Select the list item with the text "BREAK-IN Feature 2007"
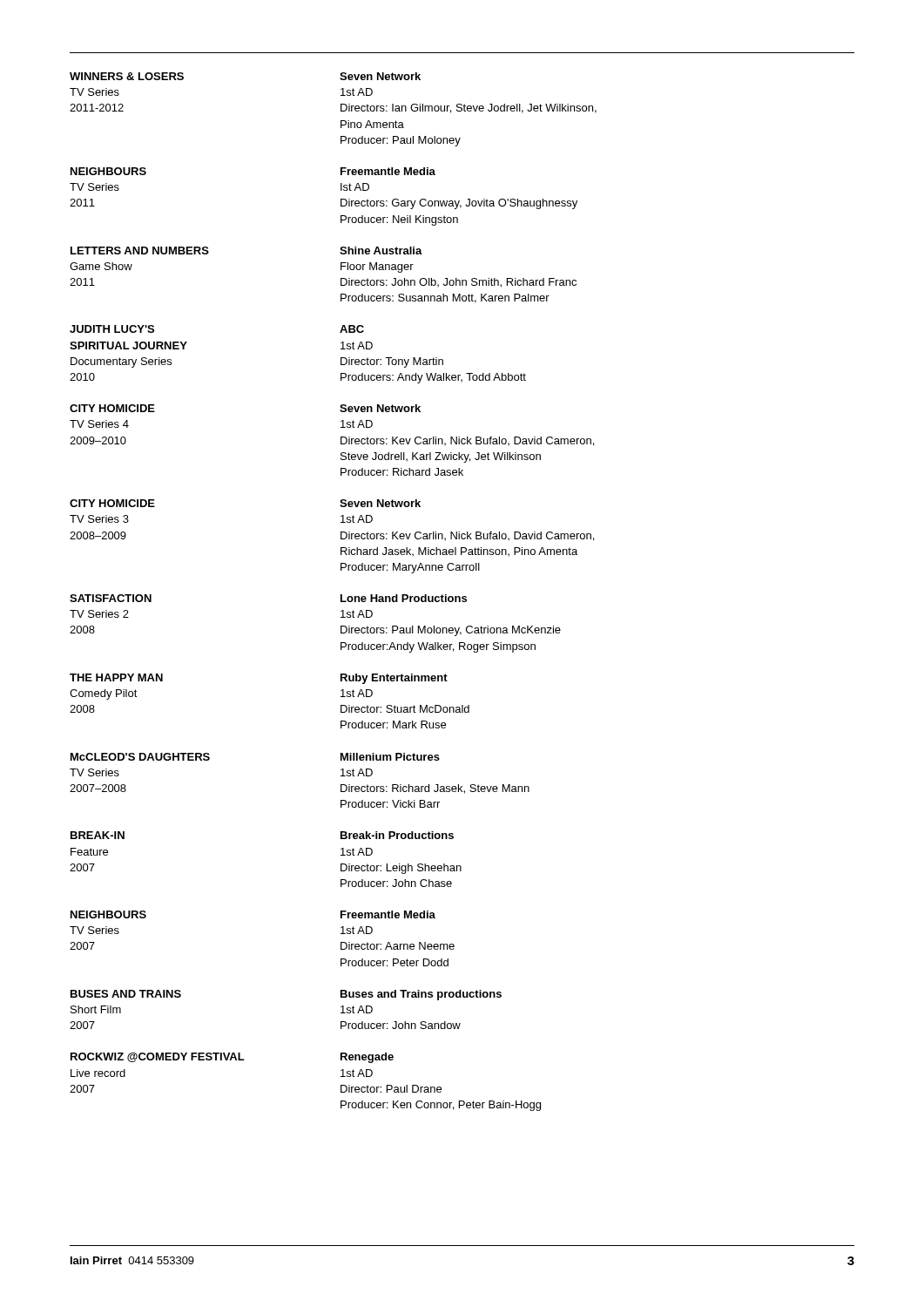924x1307 pixels. coord(98,835)
